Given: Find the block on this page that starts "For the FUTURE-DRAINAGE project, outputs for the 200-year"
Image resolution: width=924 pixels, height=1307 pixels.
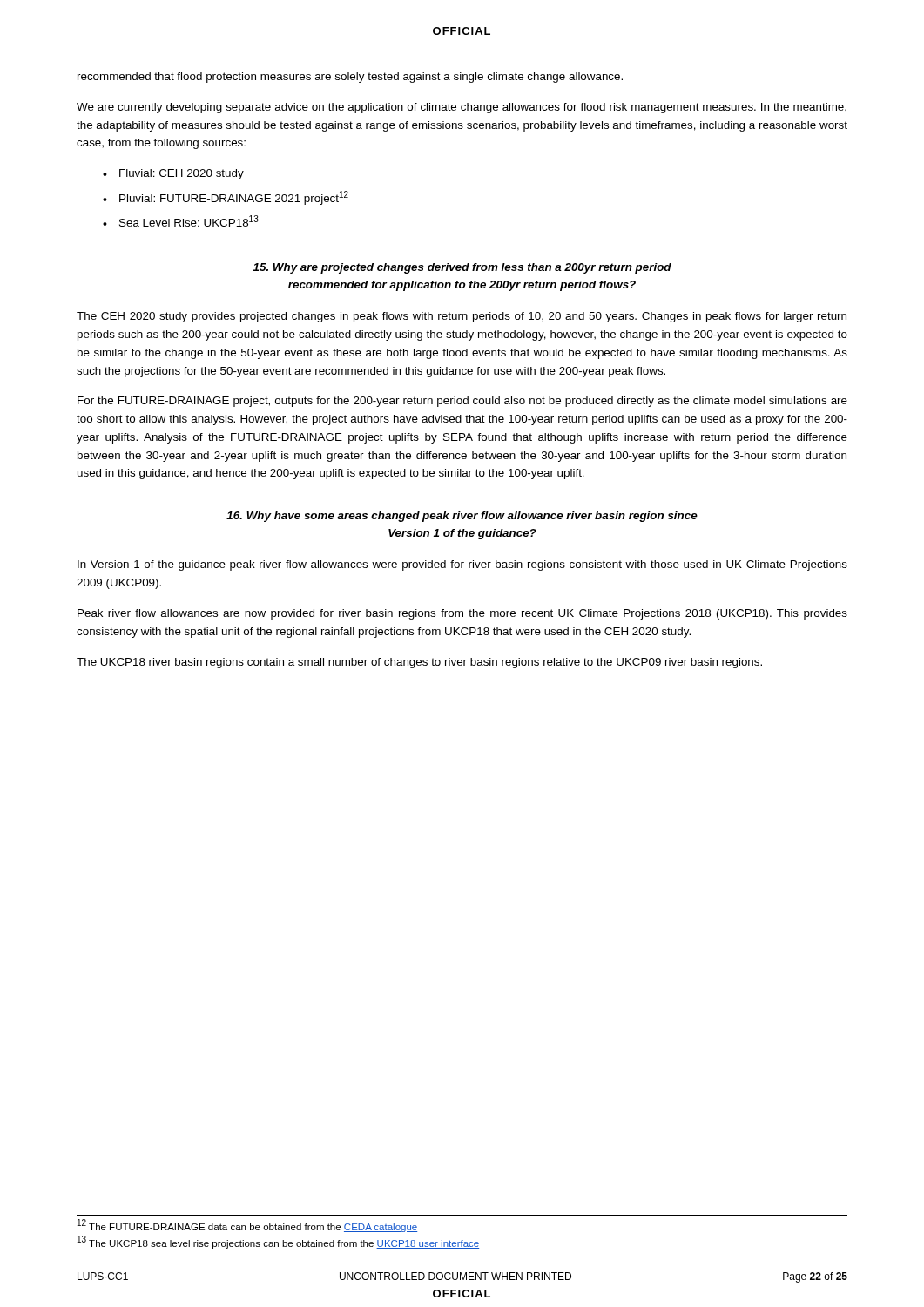Looking at the screenshot, I should (462, 437).
